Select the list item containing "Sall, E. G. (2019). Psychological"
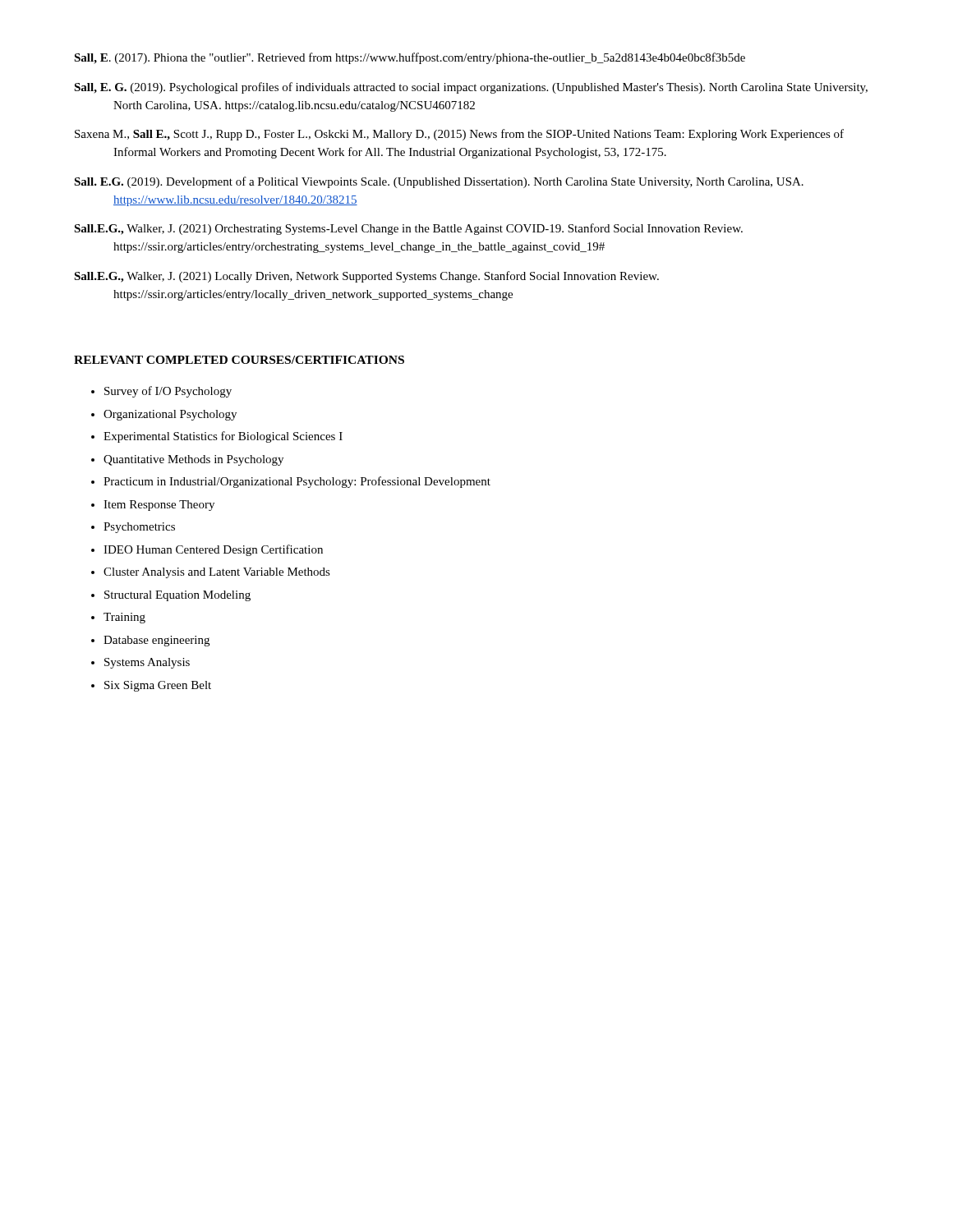 point(471,96)
